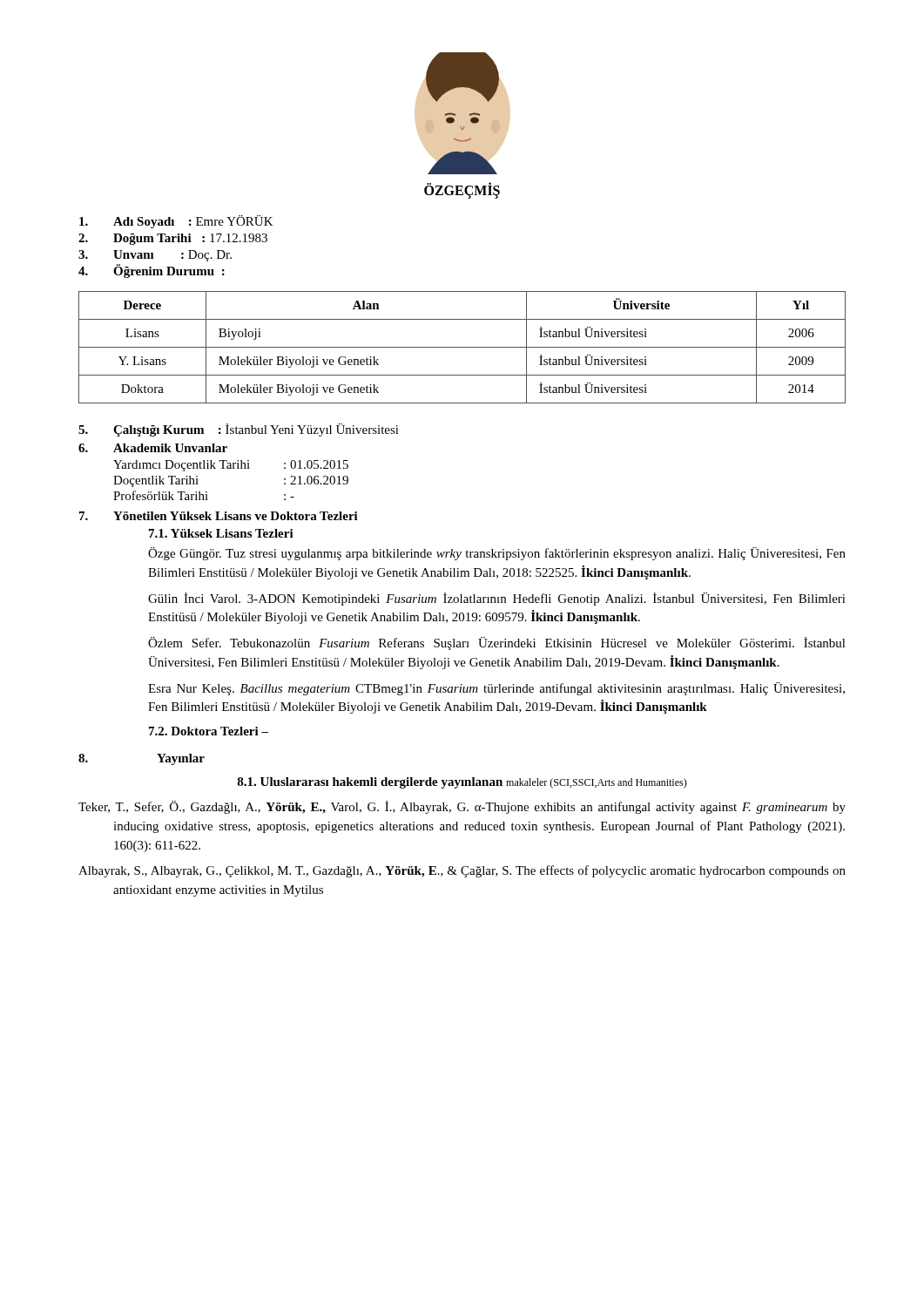Point to the text block starting "Gülin İnci Varol. 3-ADON Kemotipindeki Fusarium İzolatlarının"
The height and width of the screenshot is (1307, 924).
point(497,608)
